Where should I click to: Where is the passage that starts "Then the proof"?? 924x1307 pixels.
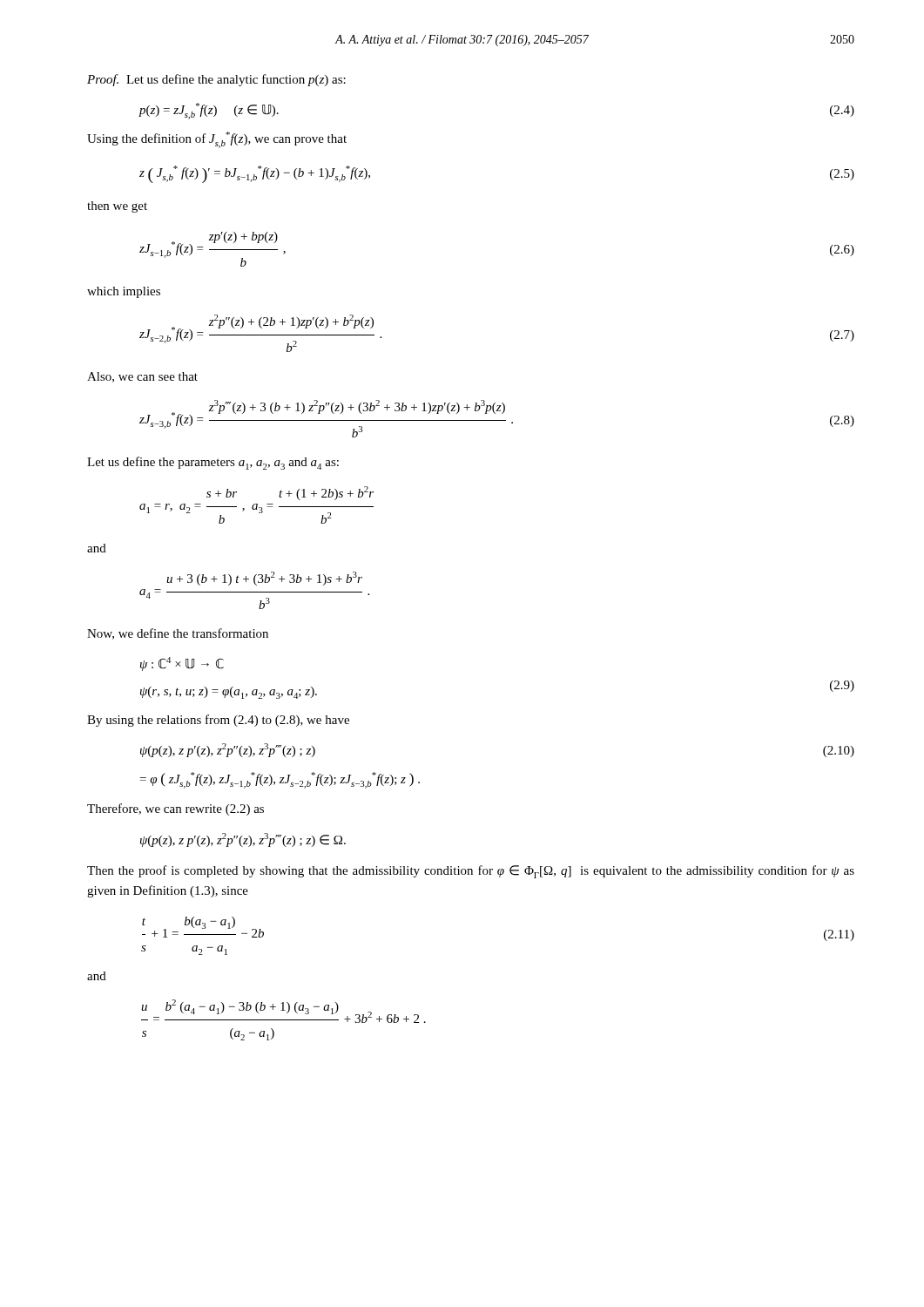pos(471,880)
